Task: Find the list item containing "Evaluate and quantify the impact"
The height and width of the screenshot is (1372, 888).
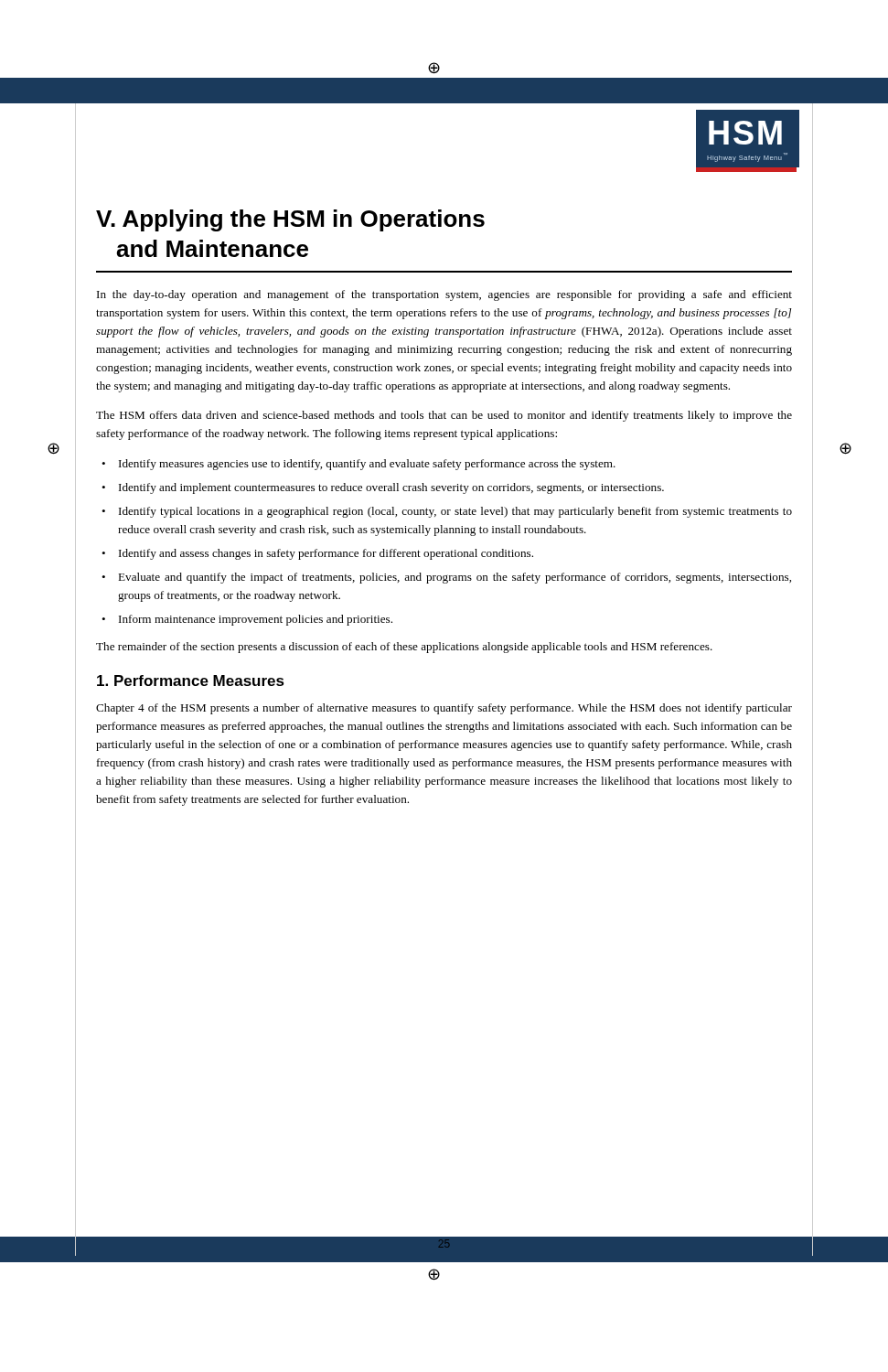Action: [455, 586]
